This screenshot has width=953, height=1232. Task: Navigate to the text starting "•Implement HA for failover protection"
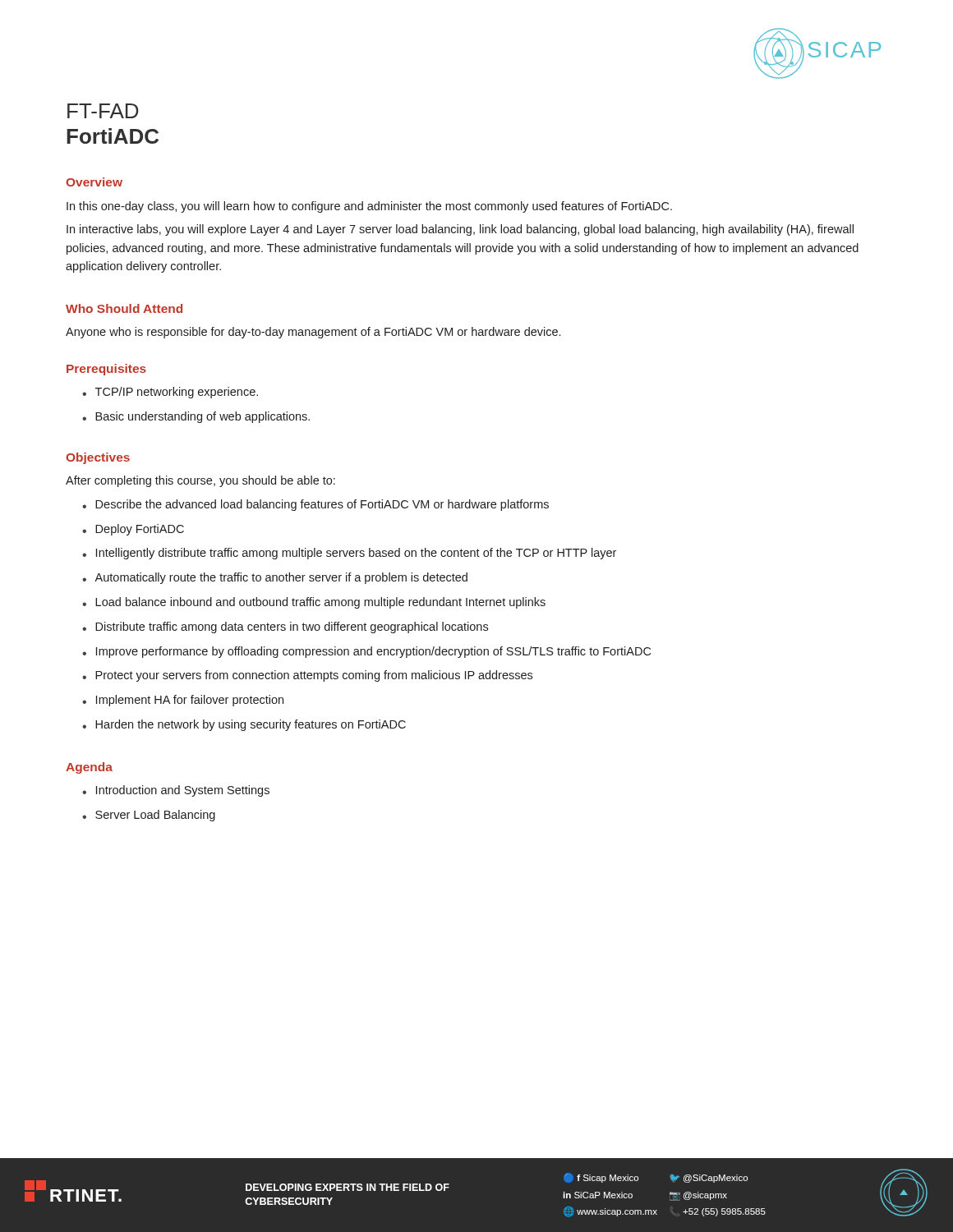(183, 702)
